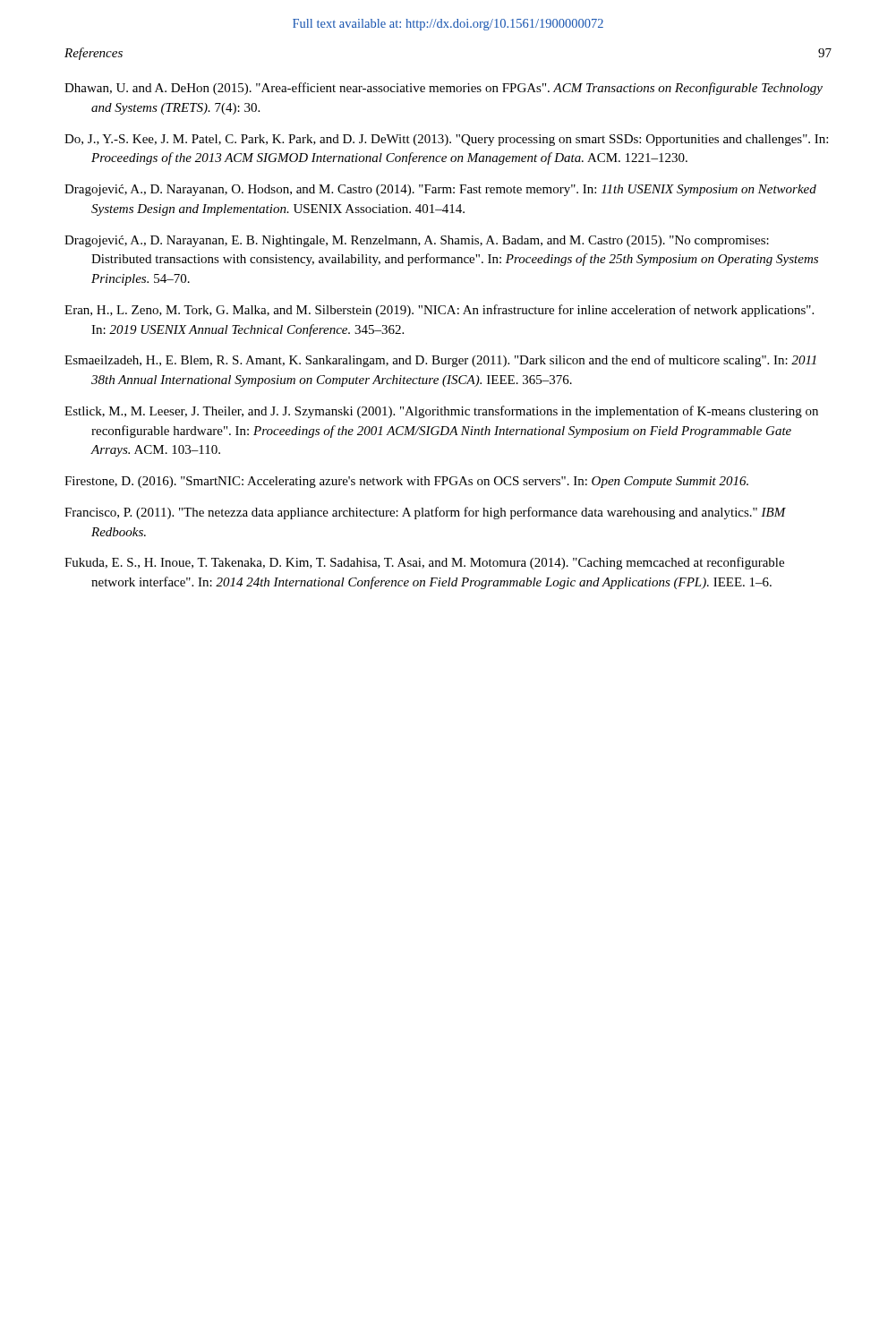Click on the passage starting "Dragojević, A., D. Narayanan, E."
Screen dimensions: 1343x896
(x=442, y=259)
